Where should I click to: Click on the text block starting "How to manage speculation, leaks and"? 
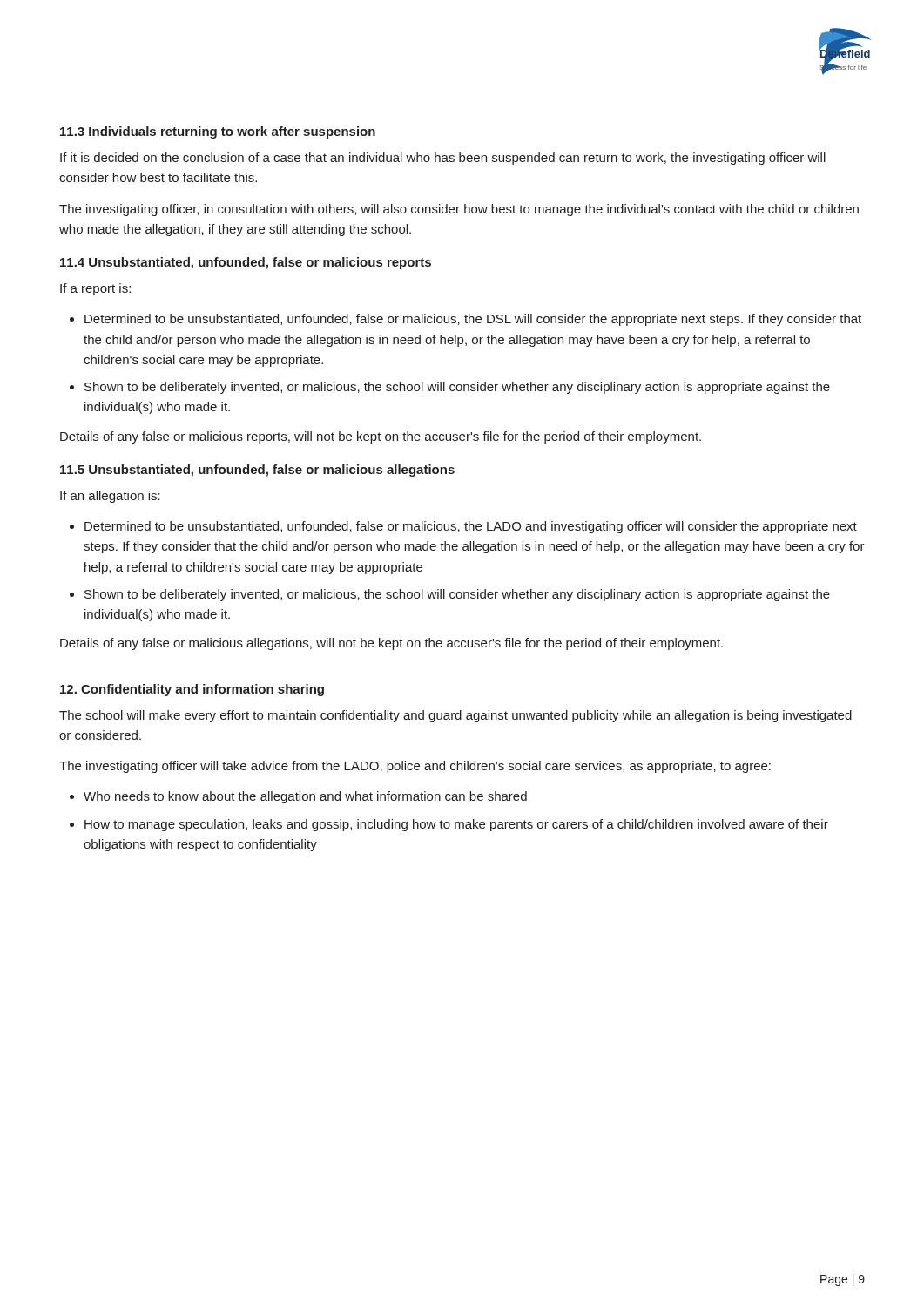tap(456, 834)
